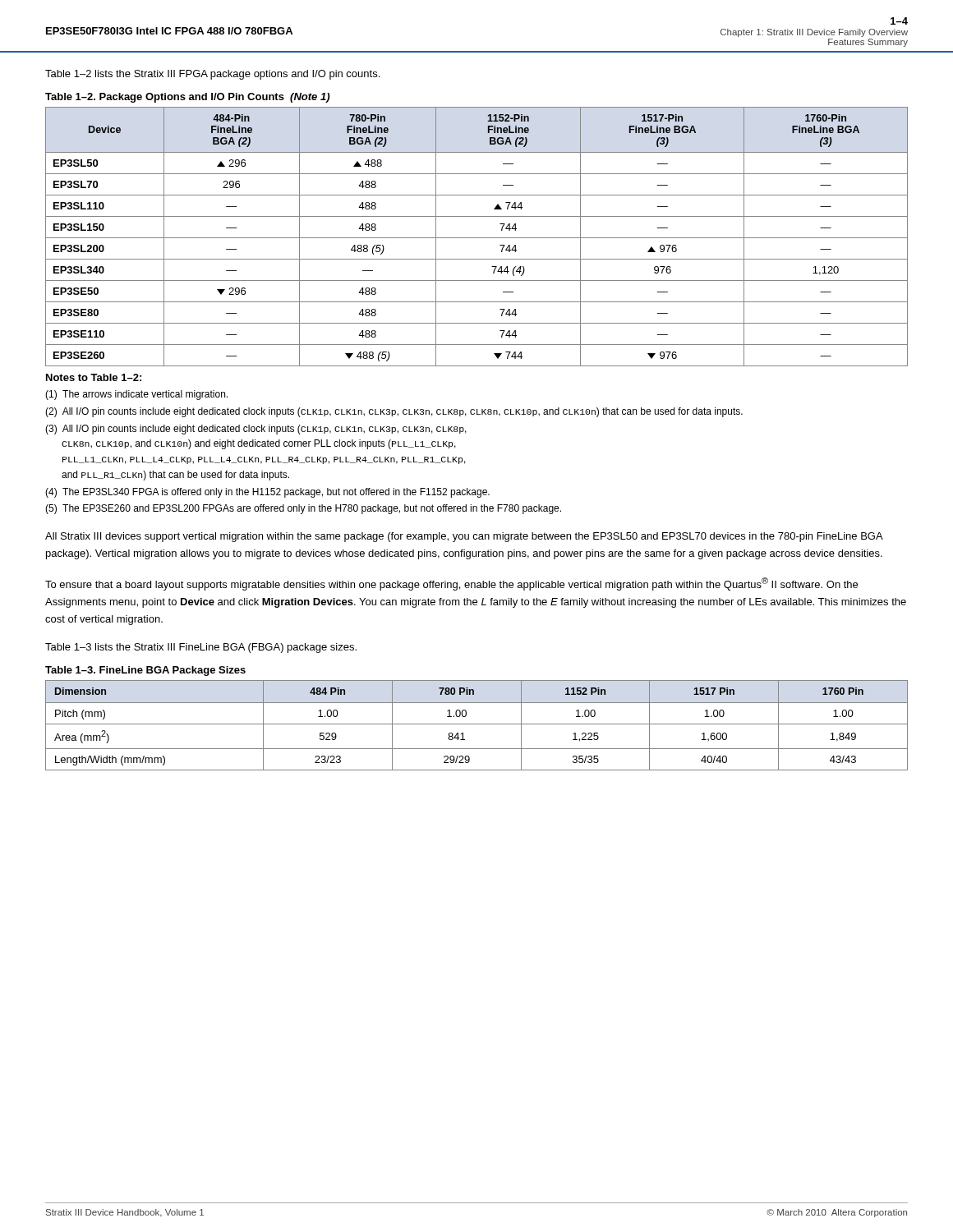This screenshot has width=953, height=1232.
Task: Navigate to the region starting "Notes to Table 1–2:"
Action: (x=94, y=377)
